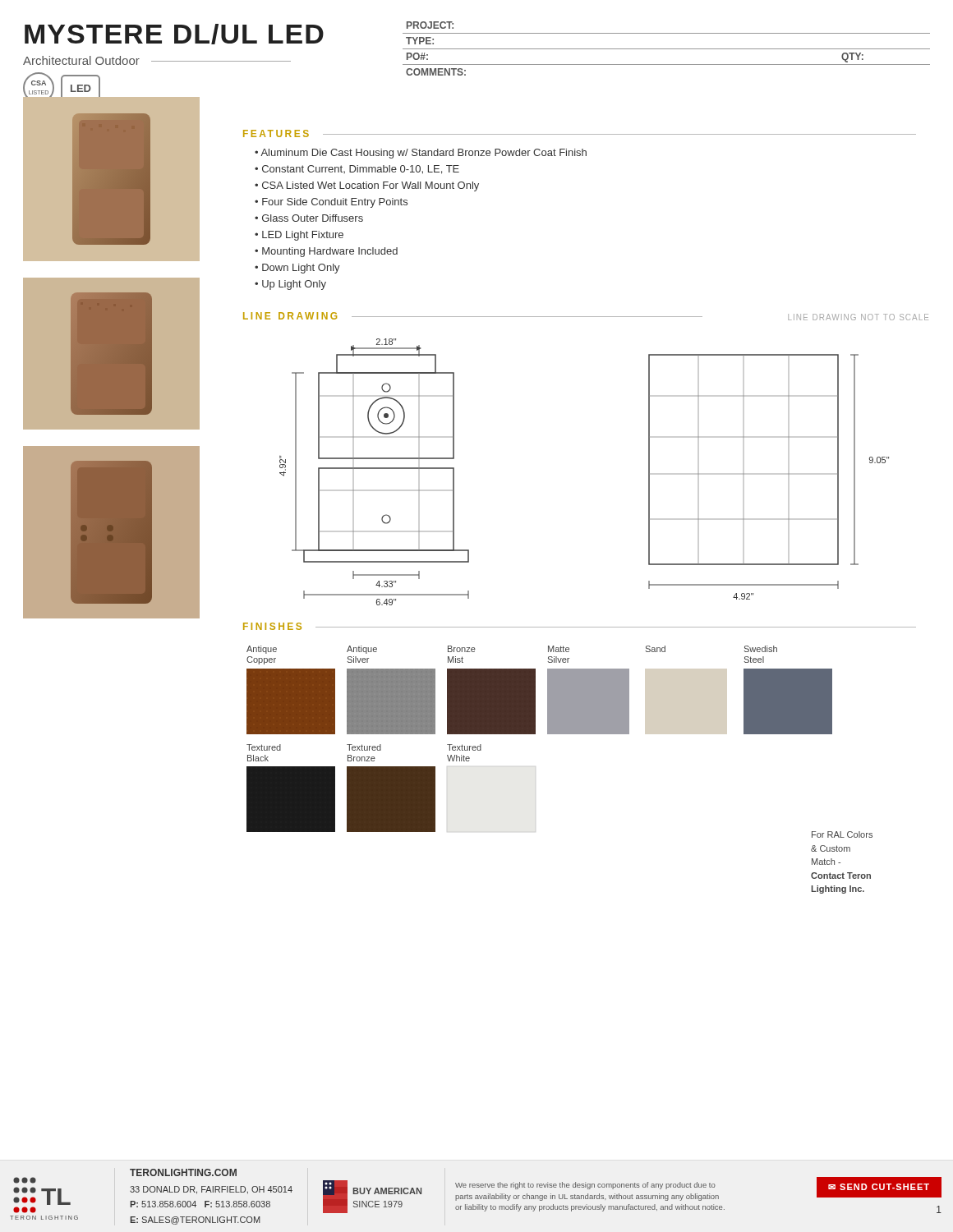Viewport: 953px width, 1232px height.
Task: Find the list item that reads "• Down Light Only"
Action: point(297,267)
